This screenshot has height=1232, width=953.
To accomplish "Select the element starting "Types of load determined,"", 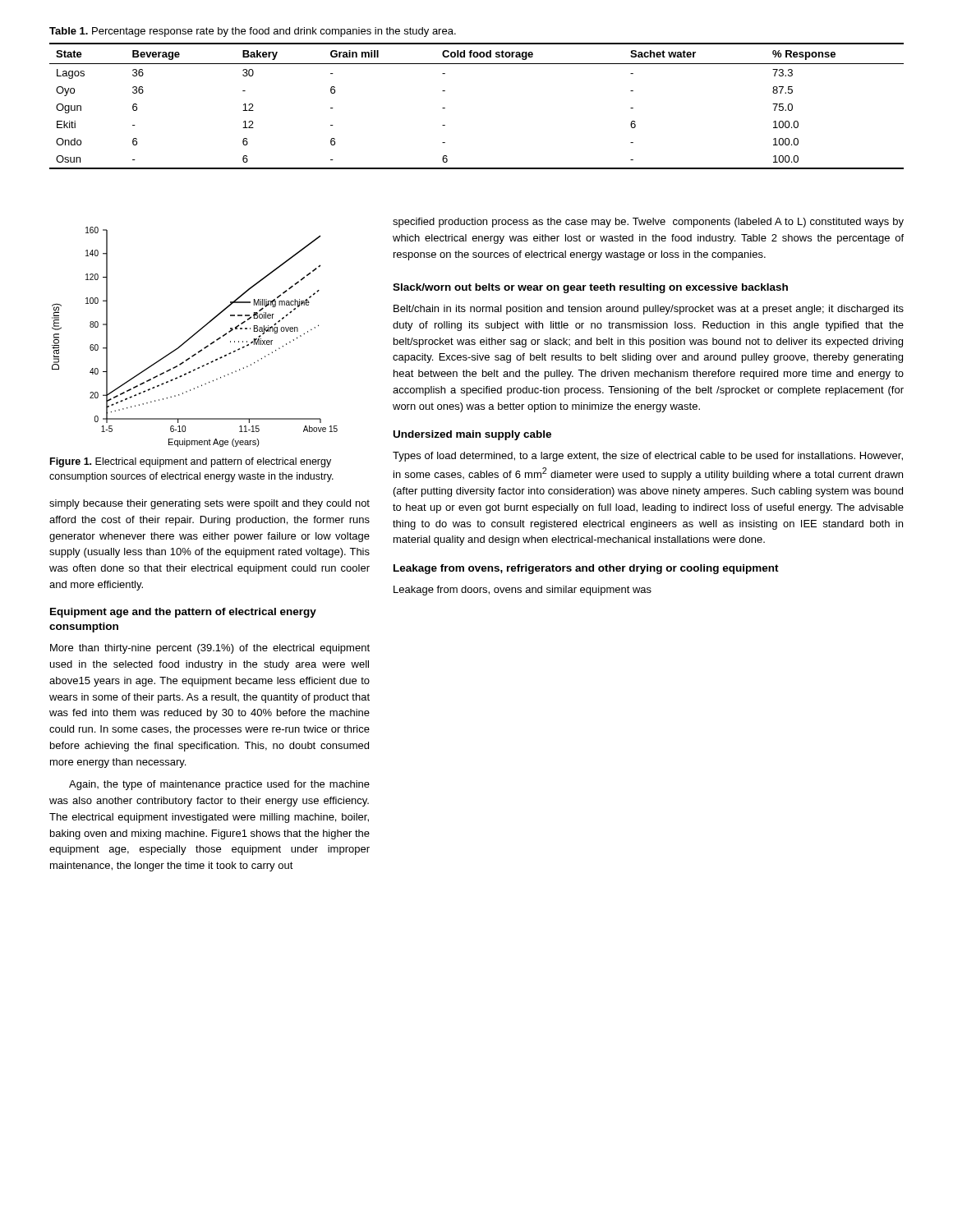I will click(648, 498).
